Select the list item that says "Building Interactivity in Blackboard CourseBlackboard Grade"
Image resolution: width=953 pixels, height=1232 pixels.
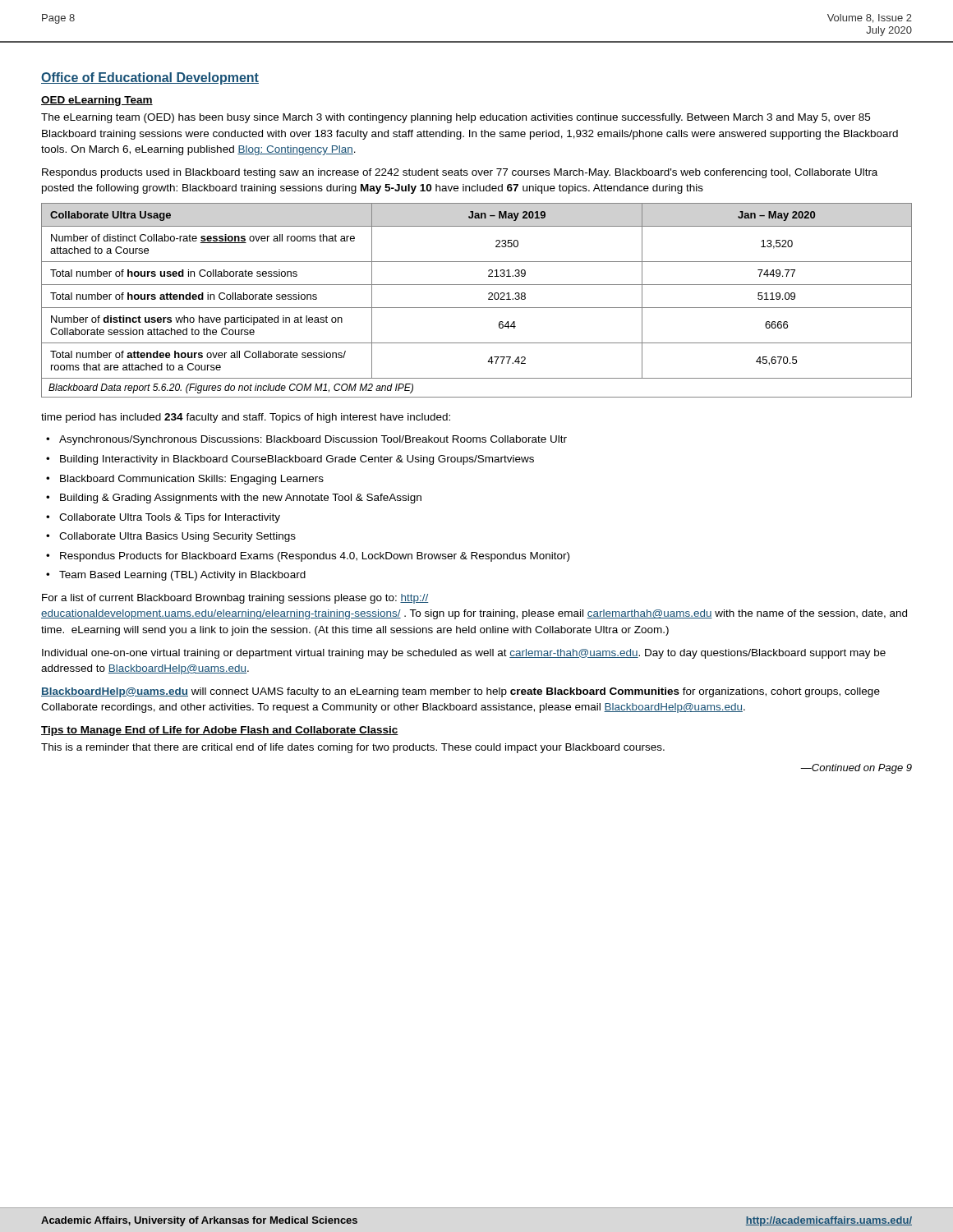coord(297,459)
